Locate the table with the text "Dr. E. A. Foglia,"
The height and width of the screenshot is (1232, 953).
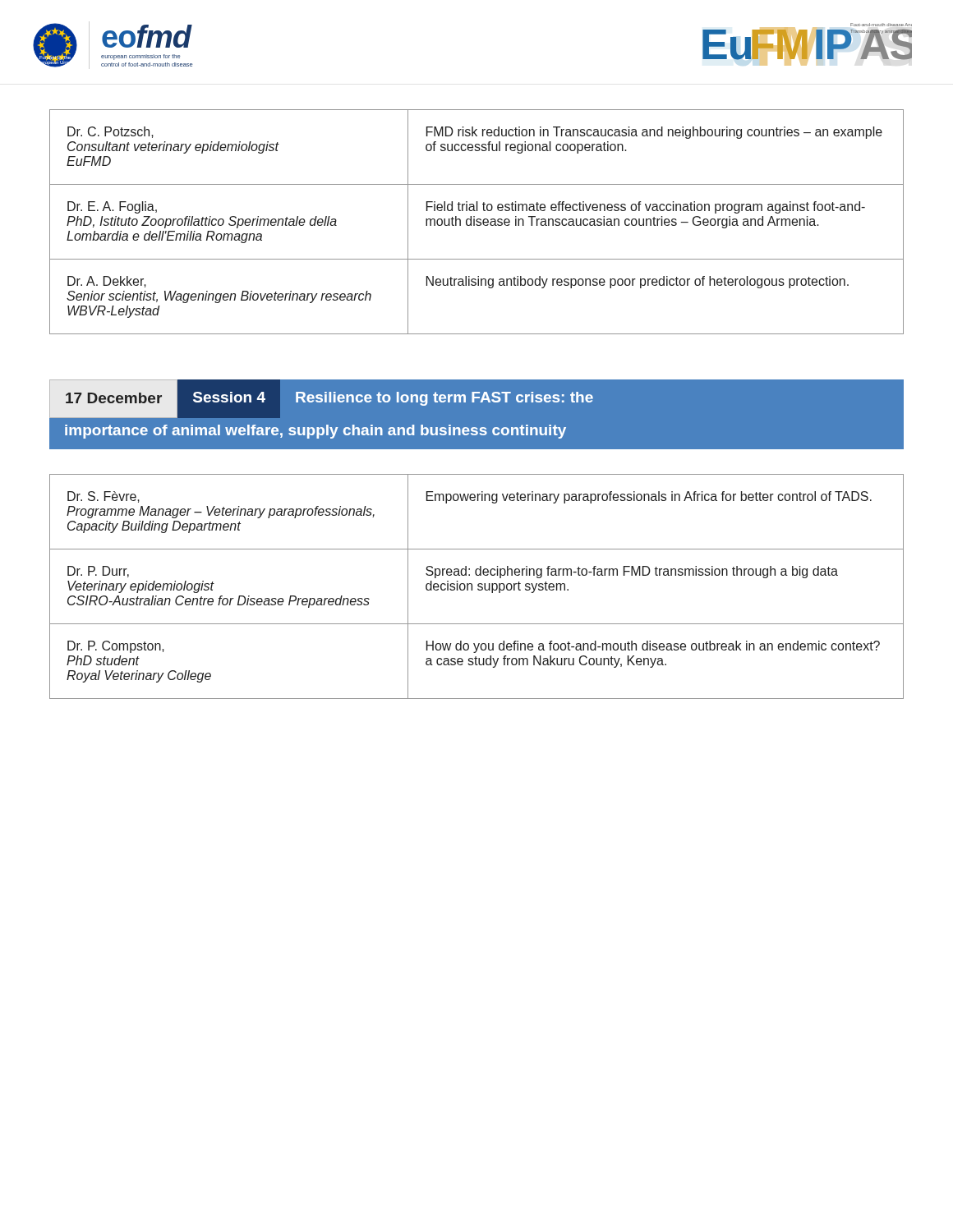(x=476, y=209)
